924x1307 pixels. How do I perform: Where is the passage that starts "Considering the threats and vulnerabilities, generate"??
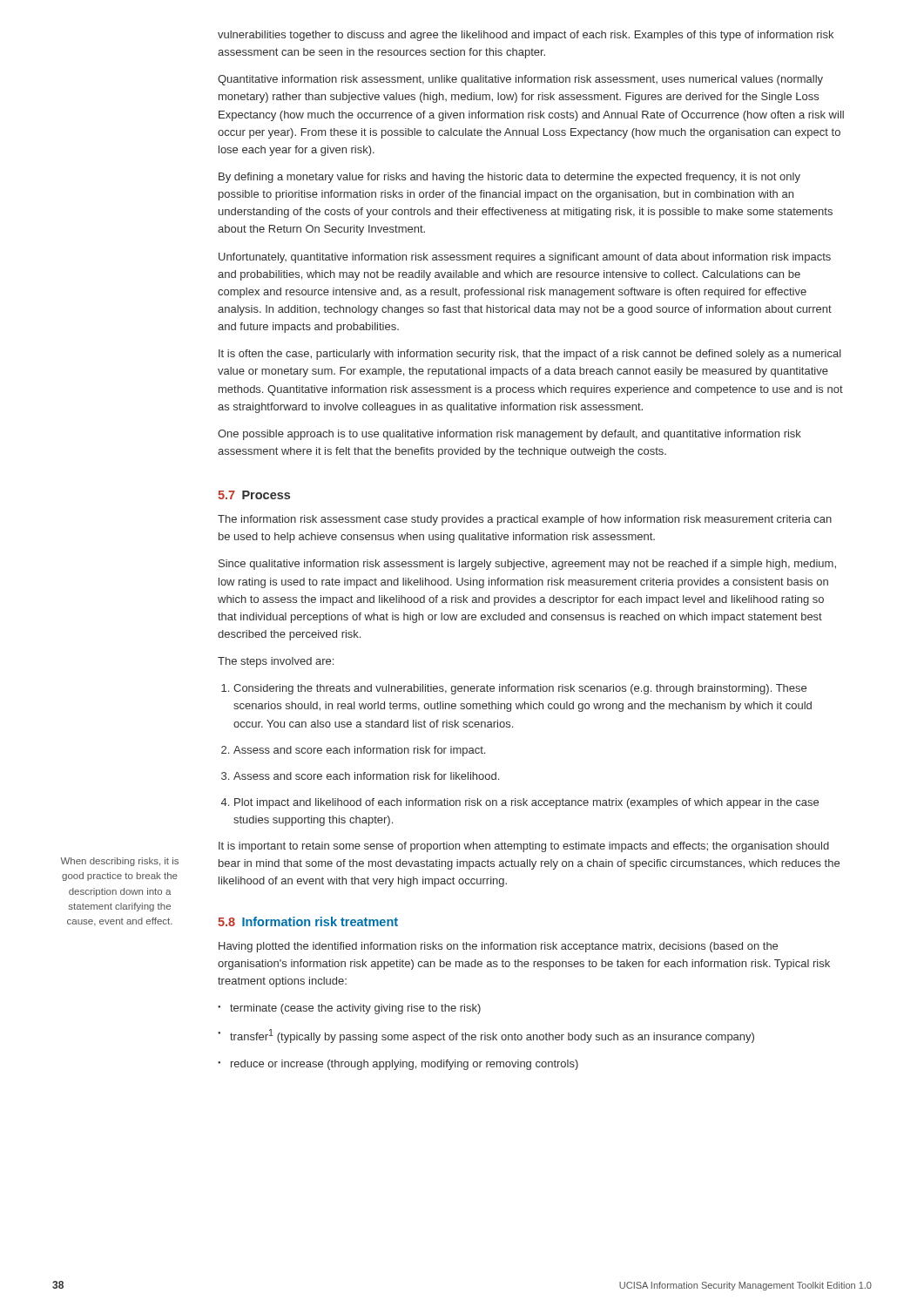(x=531, y=706)
